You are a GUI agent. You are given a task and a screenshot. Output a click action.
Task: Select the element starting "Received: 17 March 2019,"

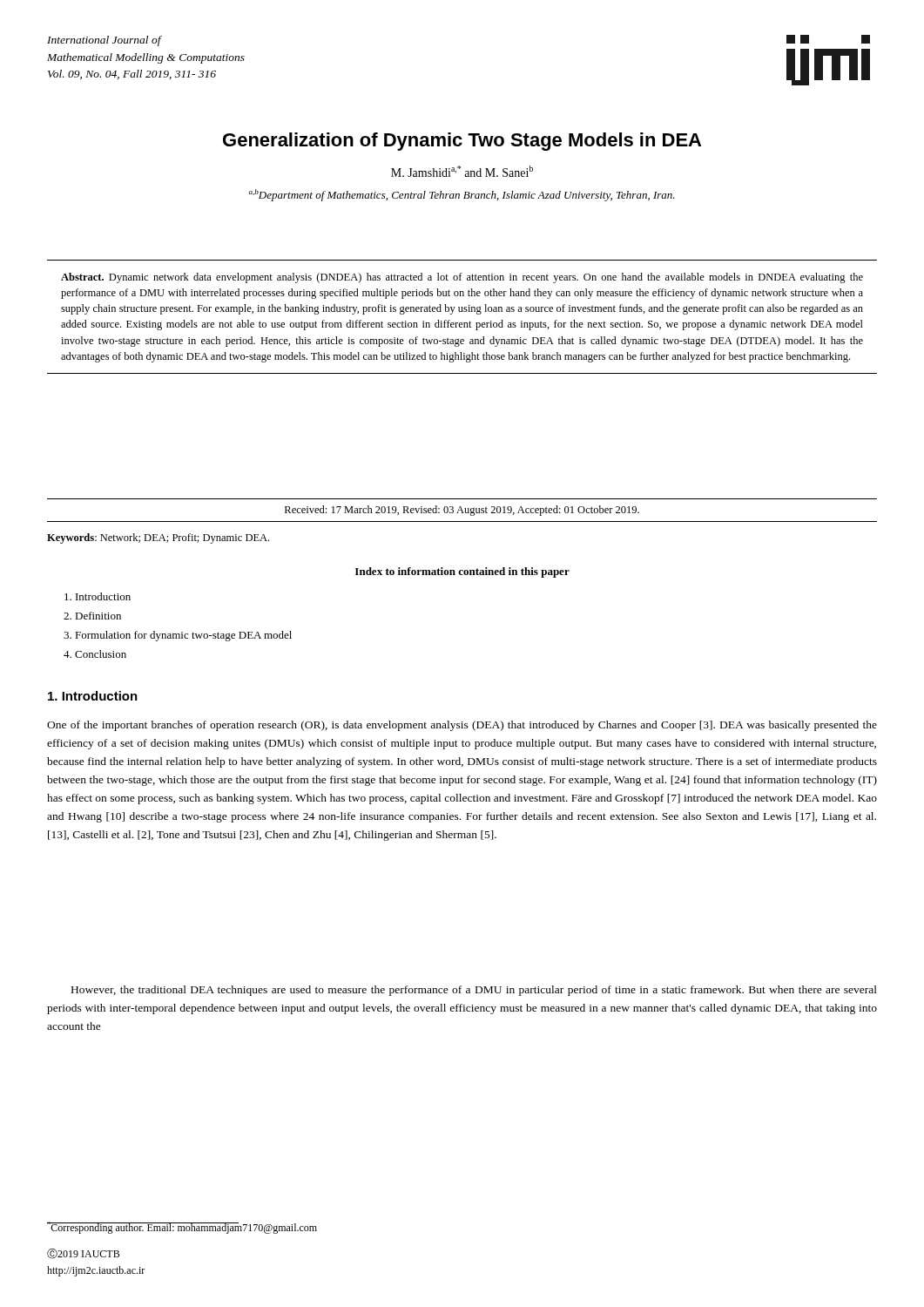[462, 510]
